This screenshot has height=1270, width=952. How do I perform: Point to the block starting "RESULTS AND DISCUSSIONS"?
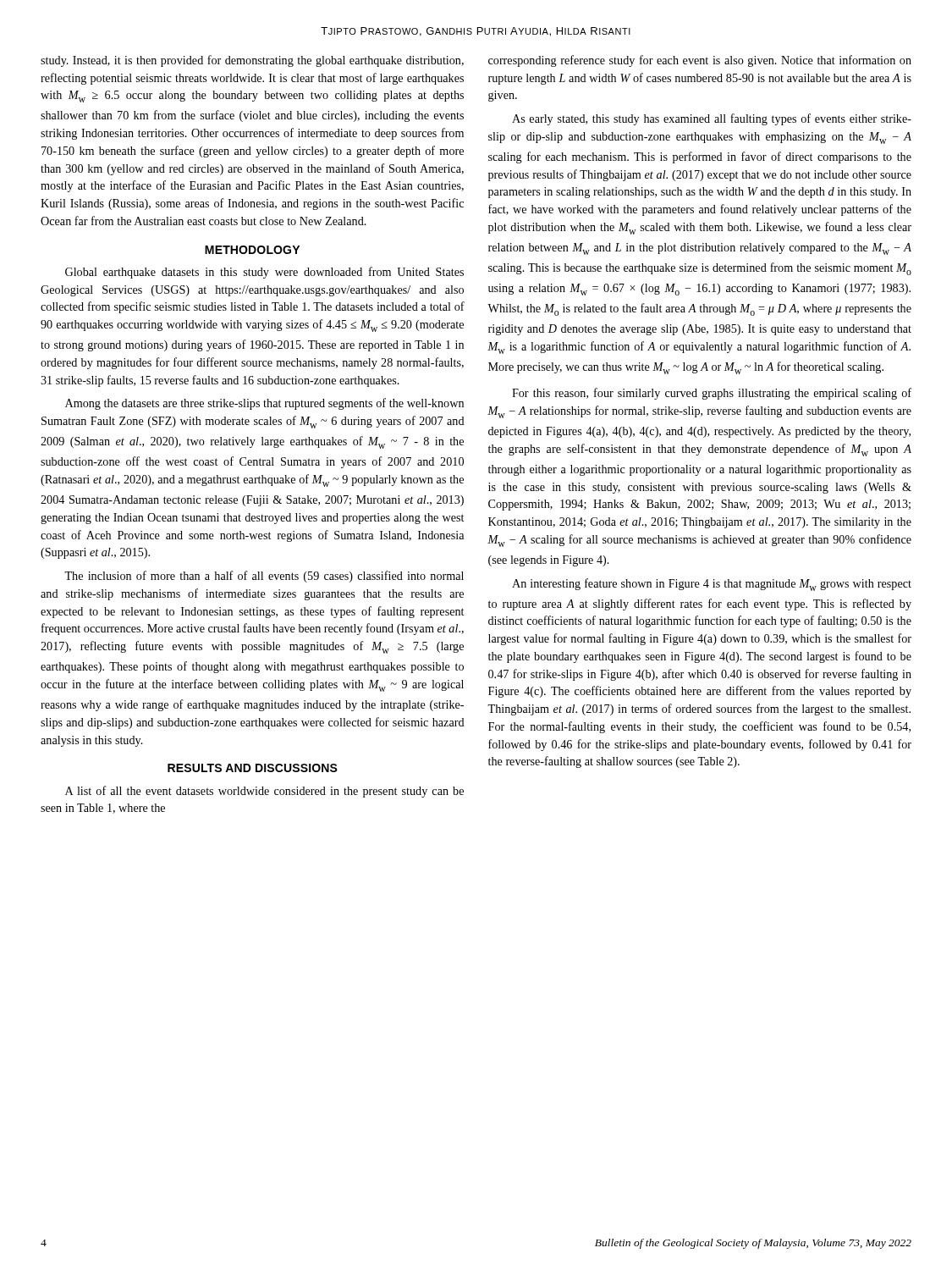pos(252,768)
